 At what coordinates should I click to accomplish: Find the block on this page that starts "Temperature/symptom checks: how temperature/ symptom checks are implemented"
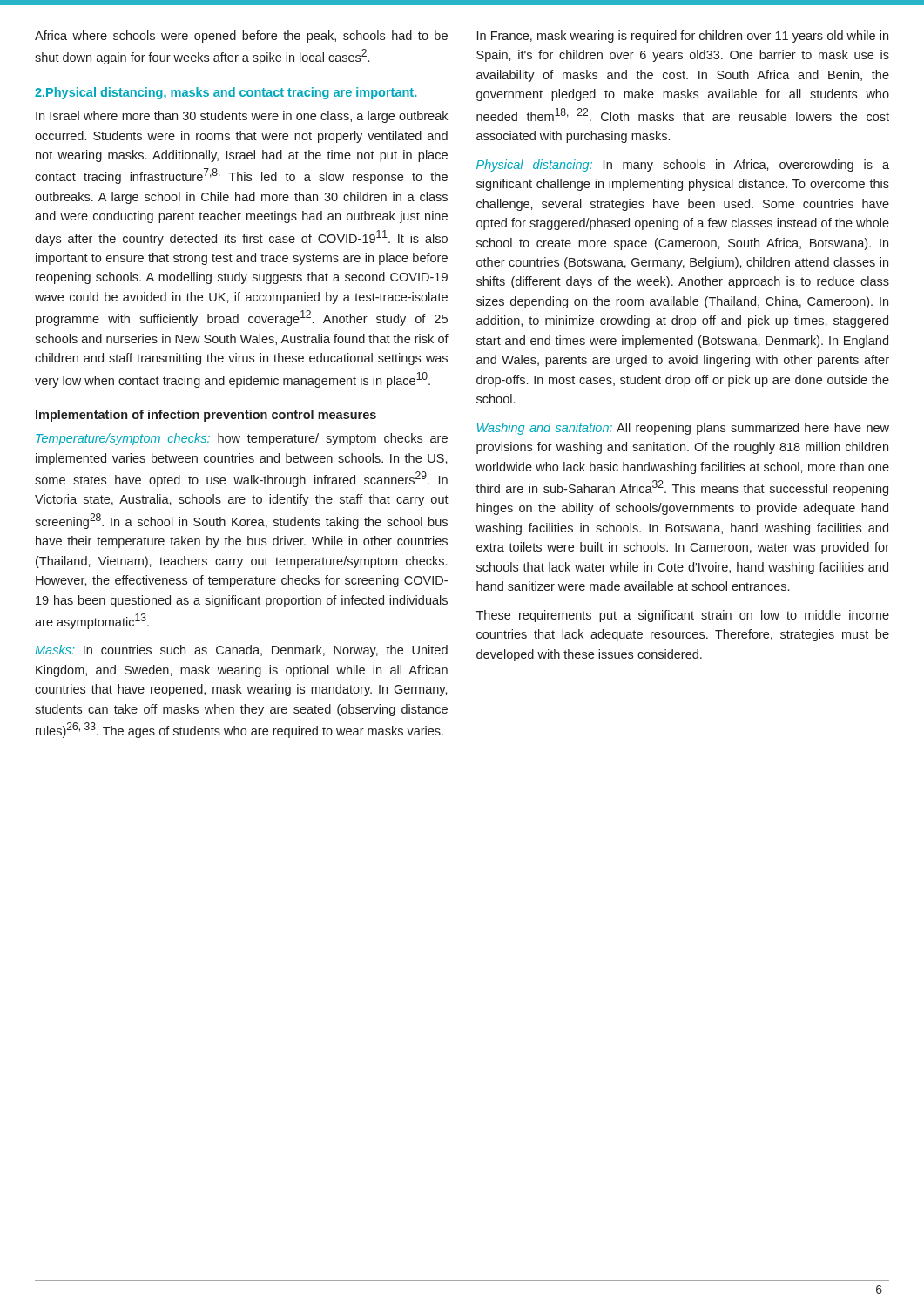241,531
